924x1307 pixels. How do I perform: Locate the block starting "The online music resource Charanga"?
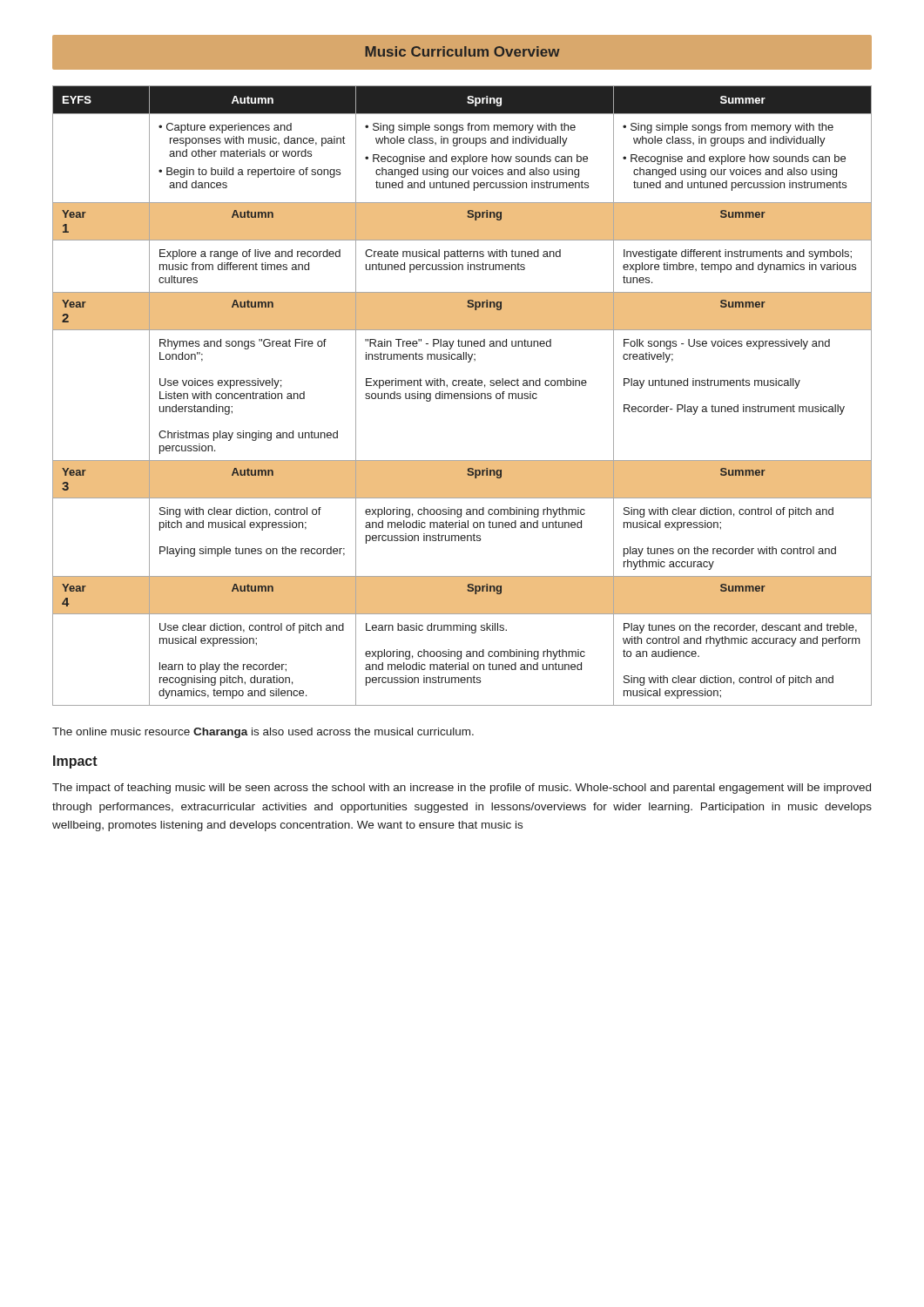click(x=263, y=732)
